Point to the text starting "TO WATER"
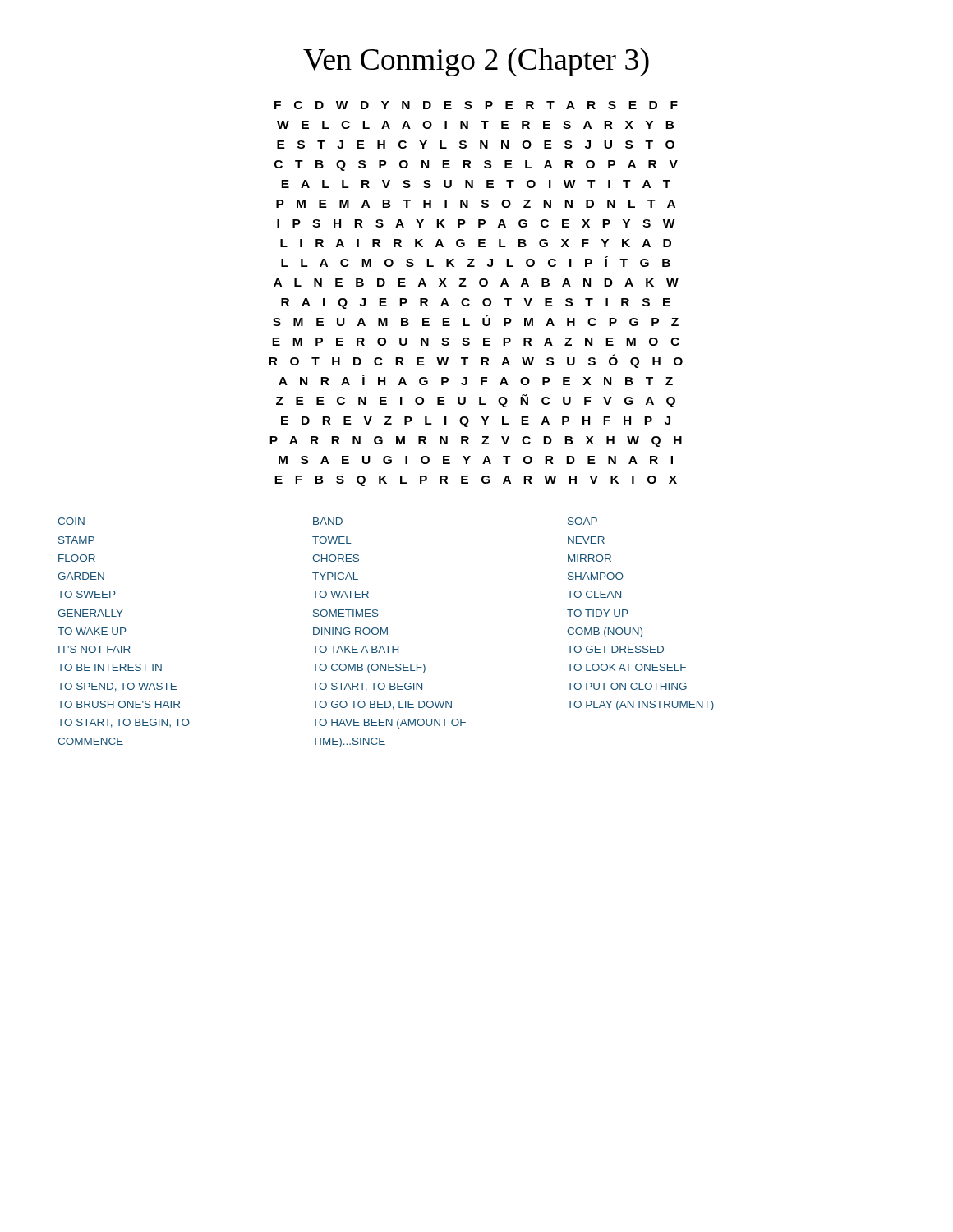This screenshot has height=1232, width=953. tap(341, 595)
